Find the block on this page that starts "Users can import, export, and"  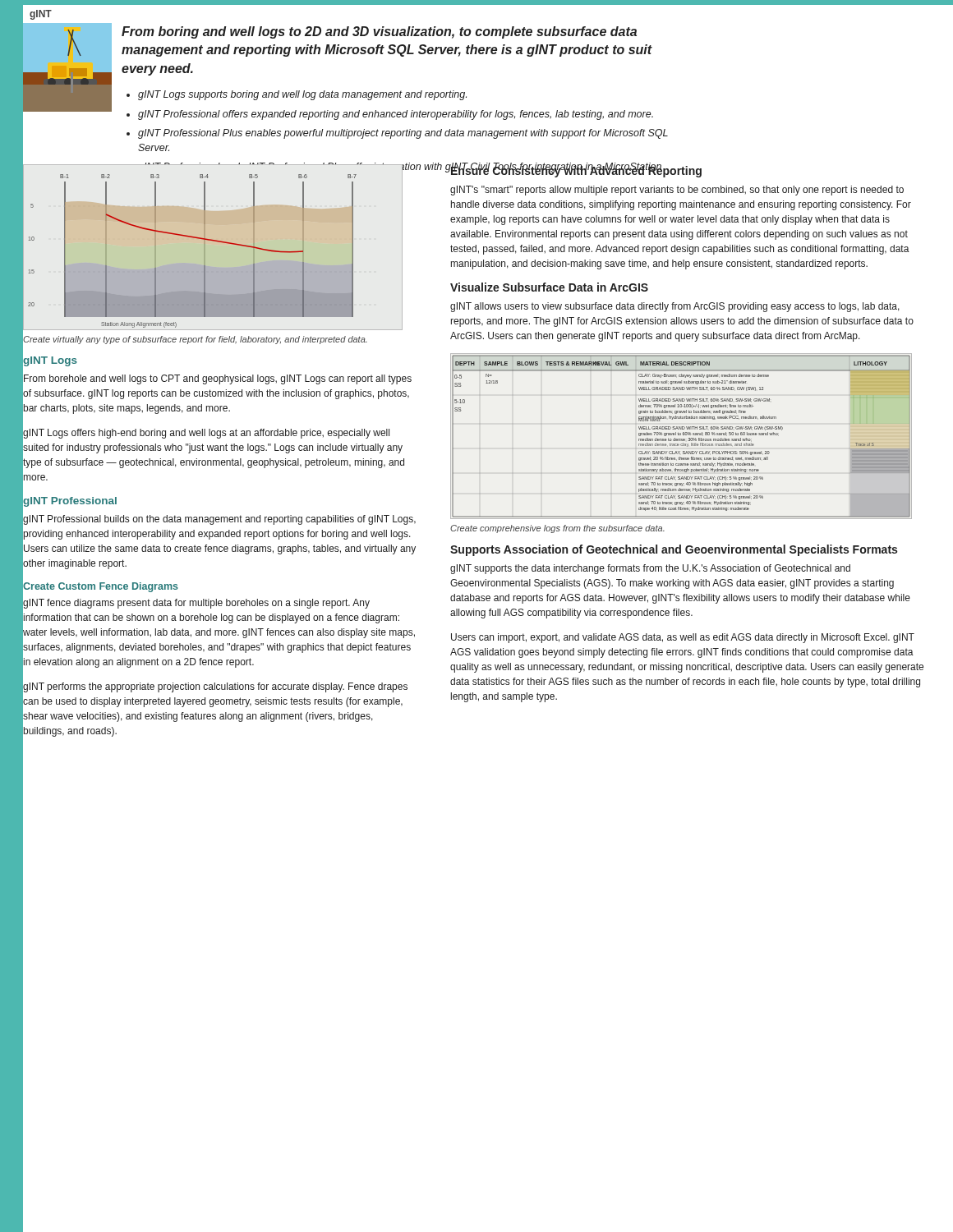pos(687,667)
